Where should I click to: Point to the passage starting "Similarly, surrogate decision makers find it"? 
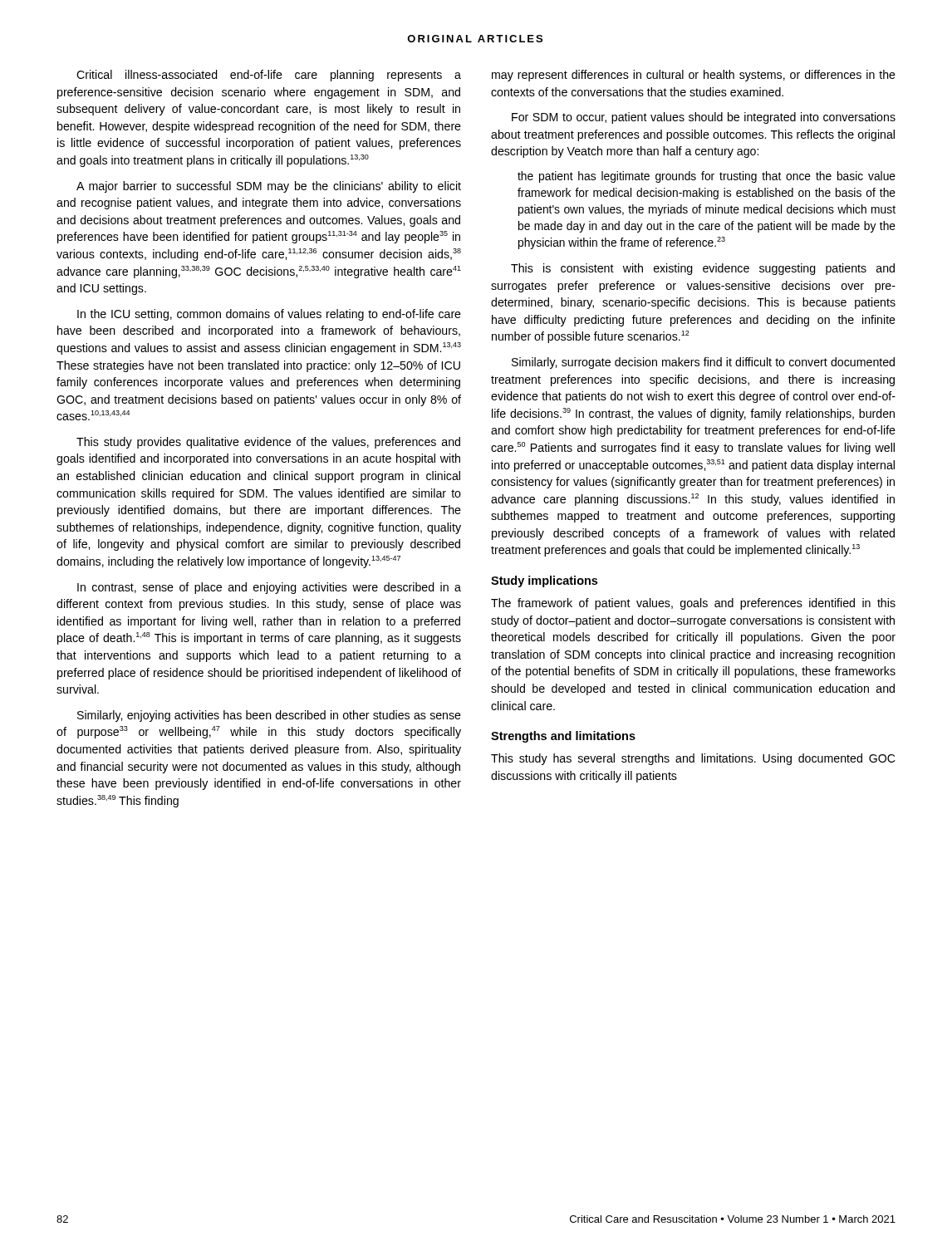[693, 456]
